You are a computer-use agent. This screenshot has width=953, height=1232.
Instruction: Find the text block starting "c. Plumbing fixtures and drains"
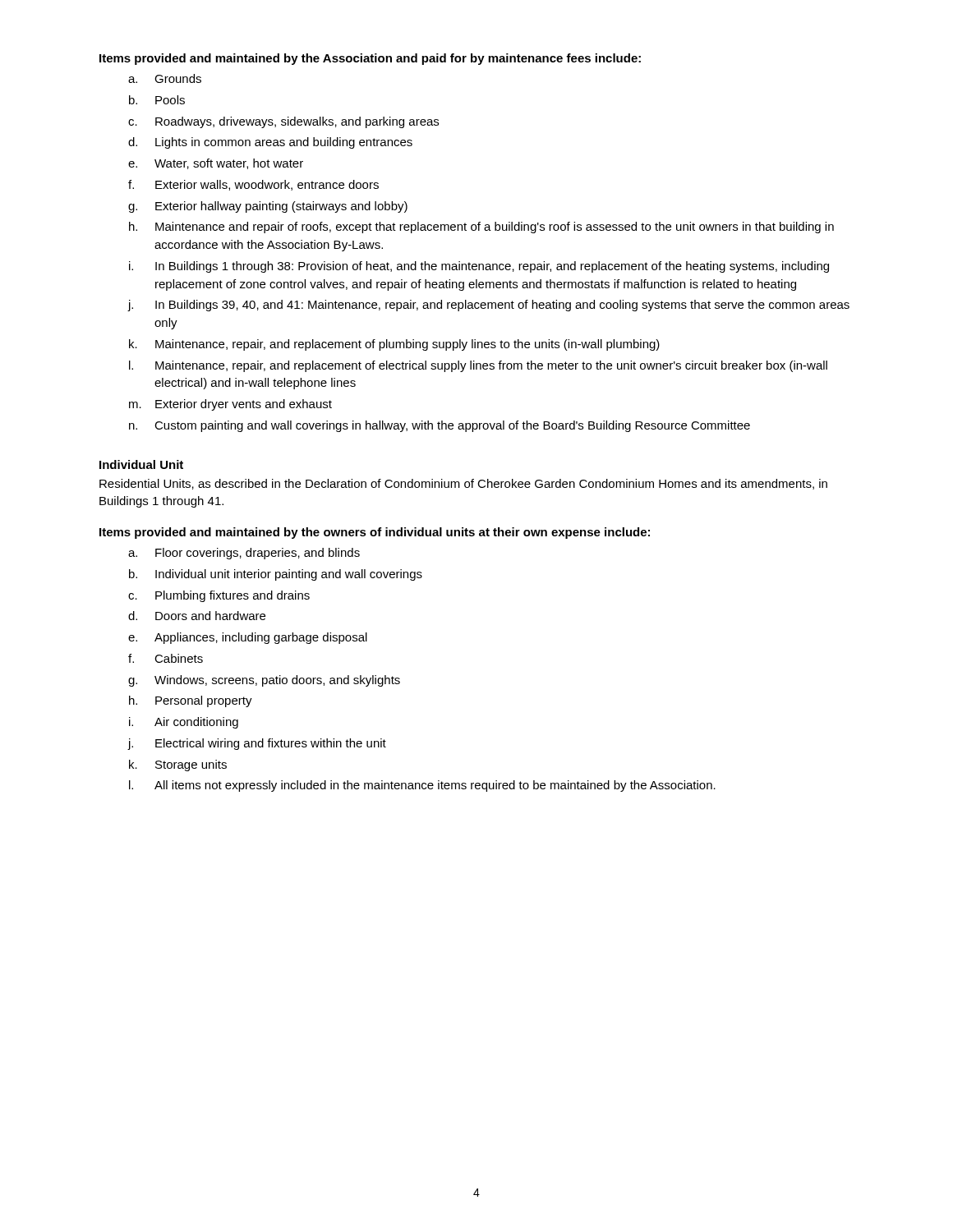(219, 596)
